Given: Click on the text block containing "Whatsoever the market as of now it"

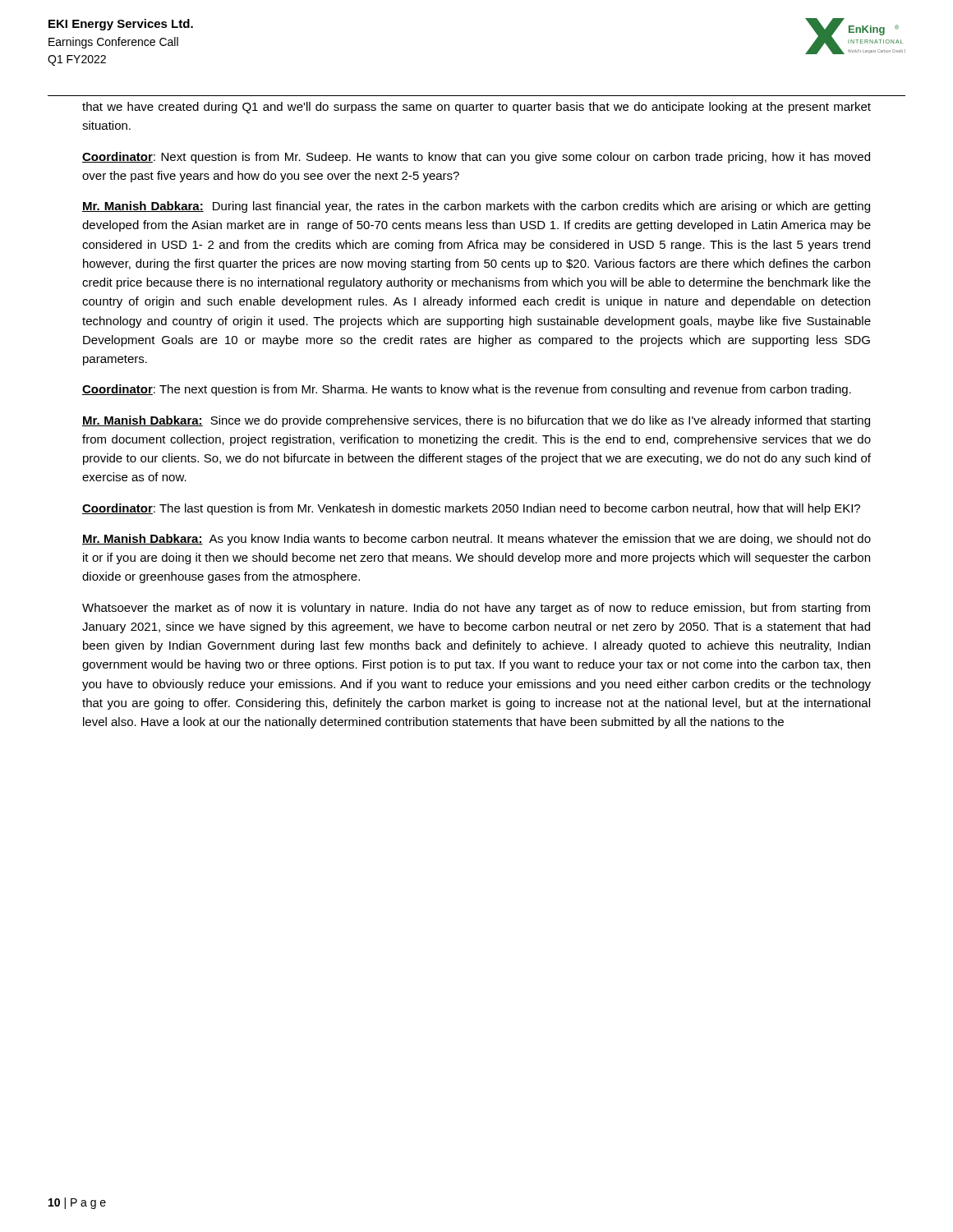Looking at the screenshot, I should 476,664.
